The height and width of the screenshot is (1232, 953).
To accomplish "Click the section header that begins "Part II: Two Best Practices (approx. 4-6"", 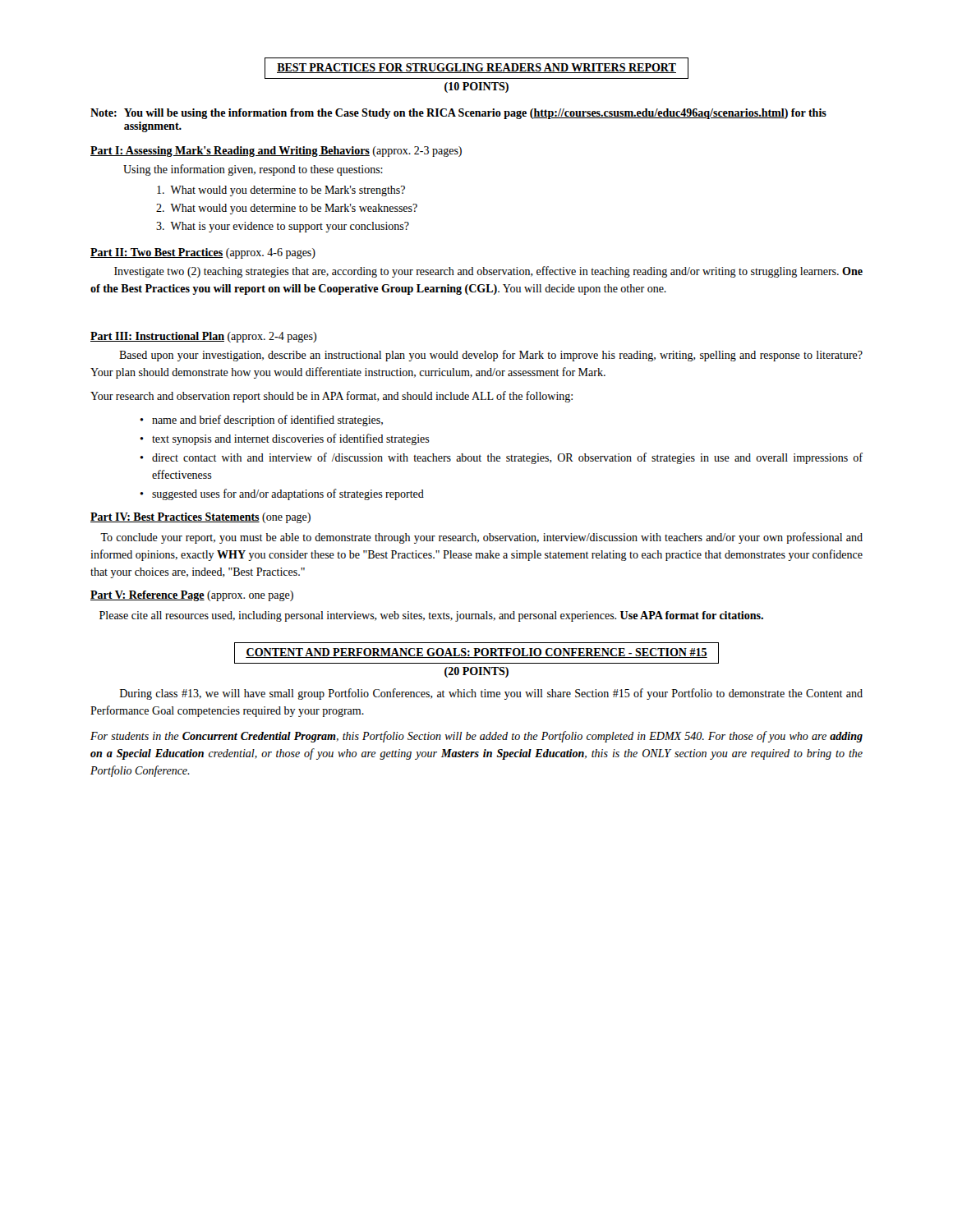I will 203,253.
